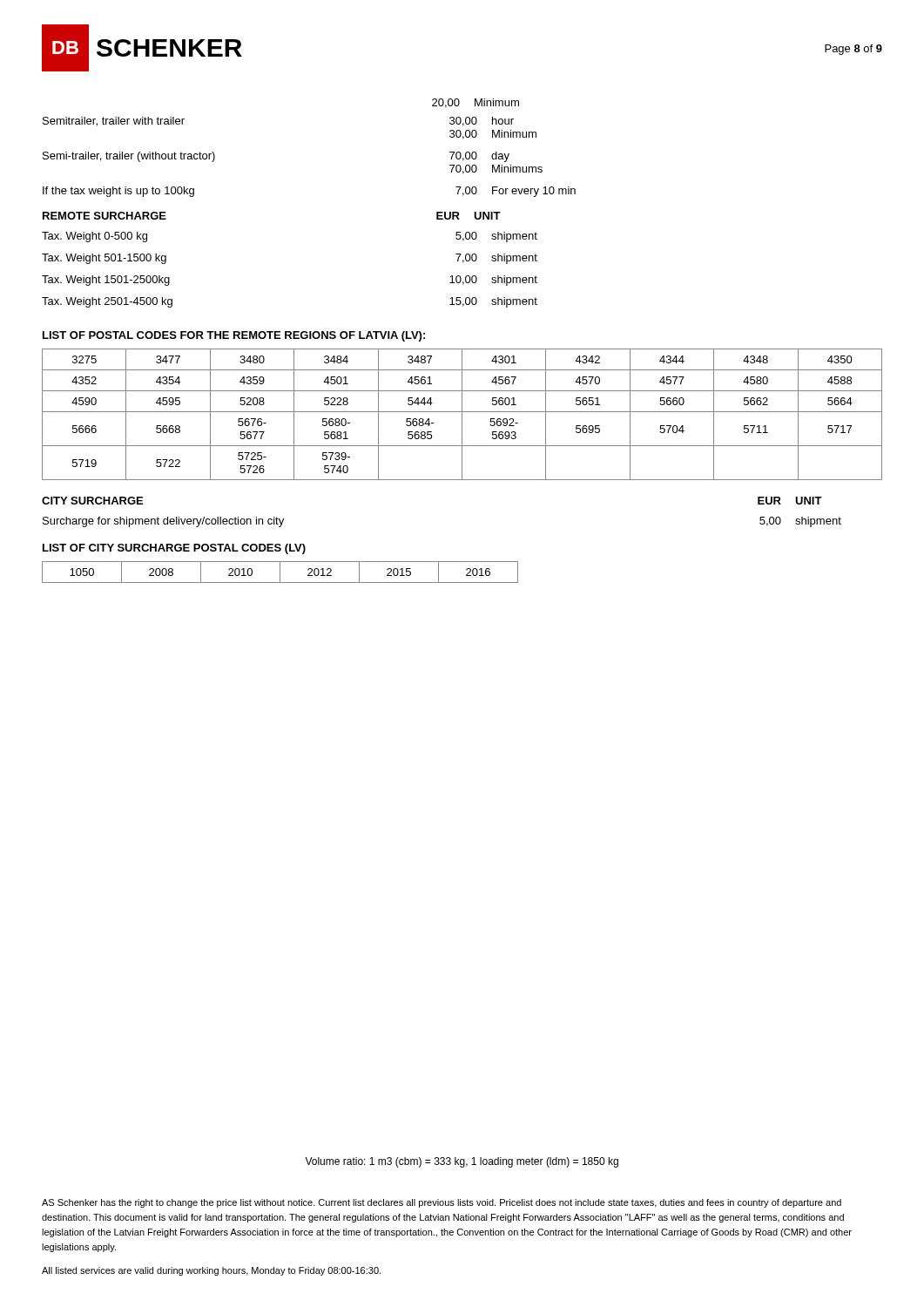
Task: Find "REMOTE SURCHARGE EUR UNIT" on this page
Action: tap(101, 216)
